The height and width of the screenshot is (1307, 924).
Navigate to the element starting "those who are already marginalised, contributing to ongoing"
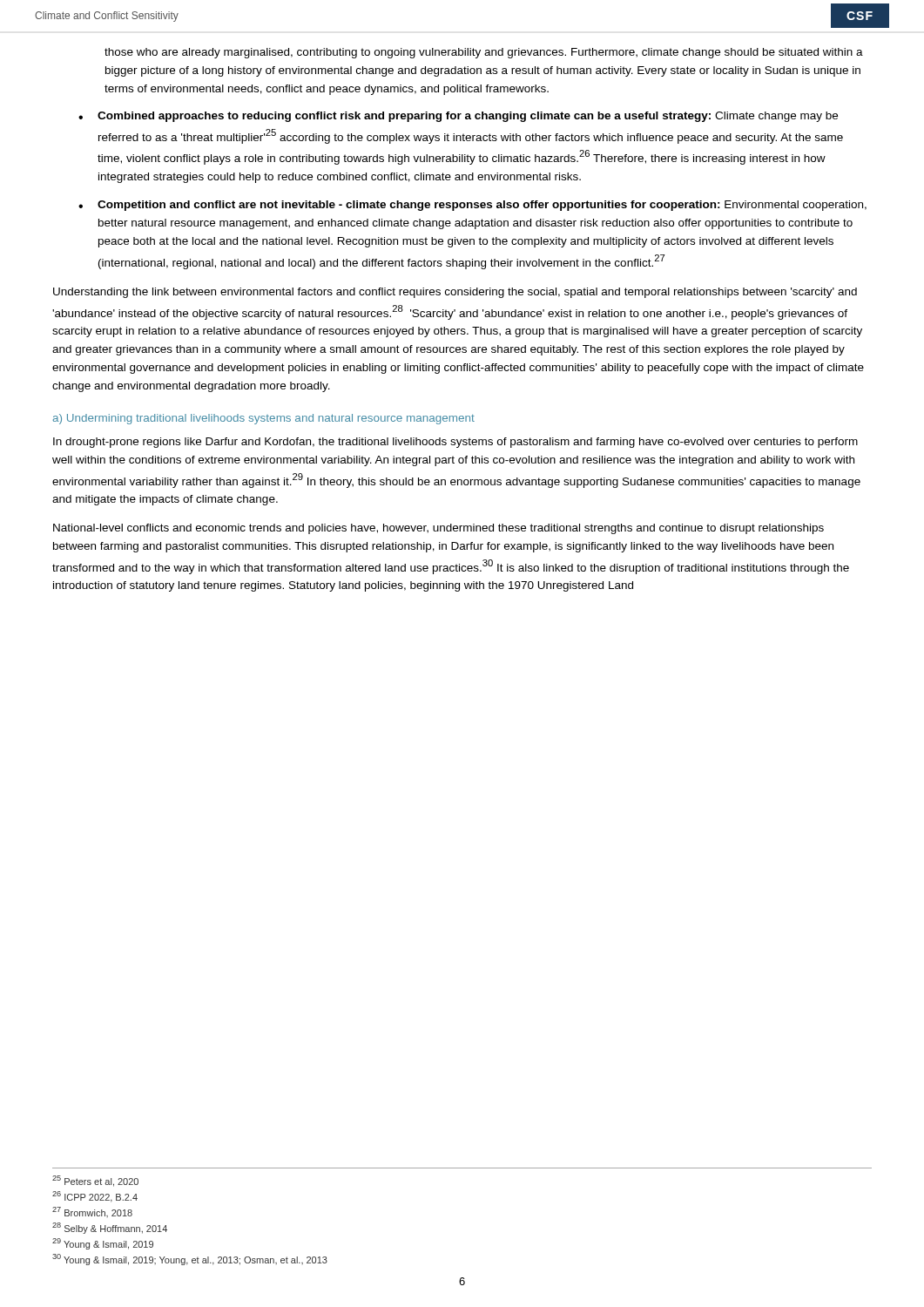click(484, 70)
